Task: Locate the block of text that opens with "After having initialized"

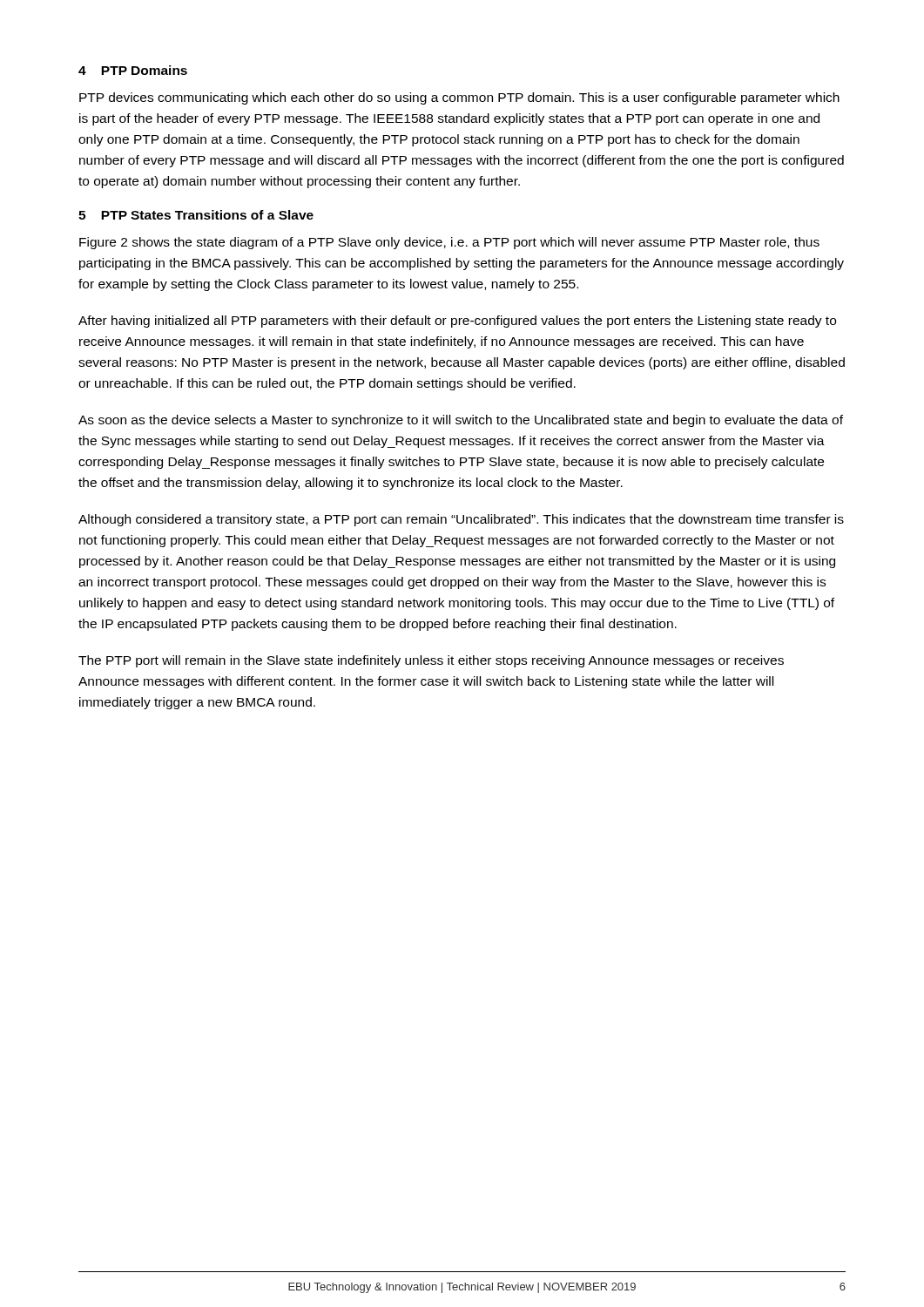Action: pyautogui.click(x=462, y=352)
